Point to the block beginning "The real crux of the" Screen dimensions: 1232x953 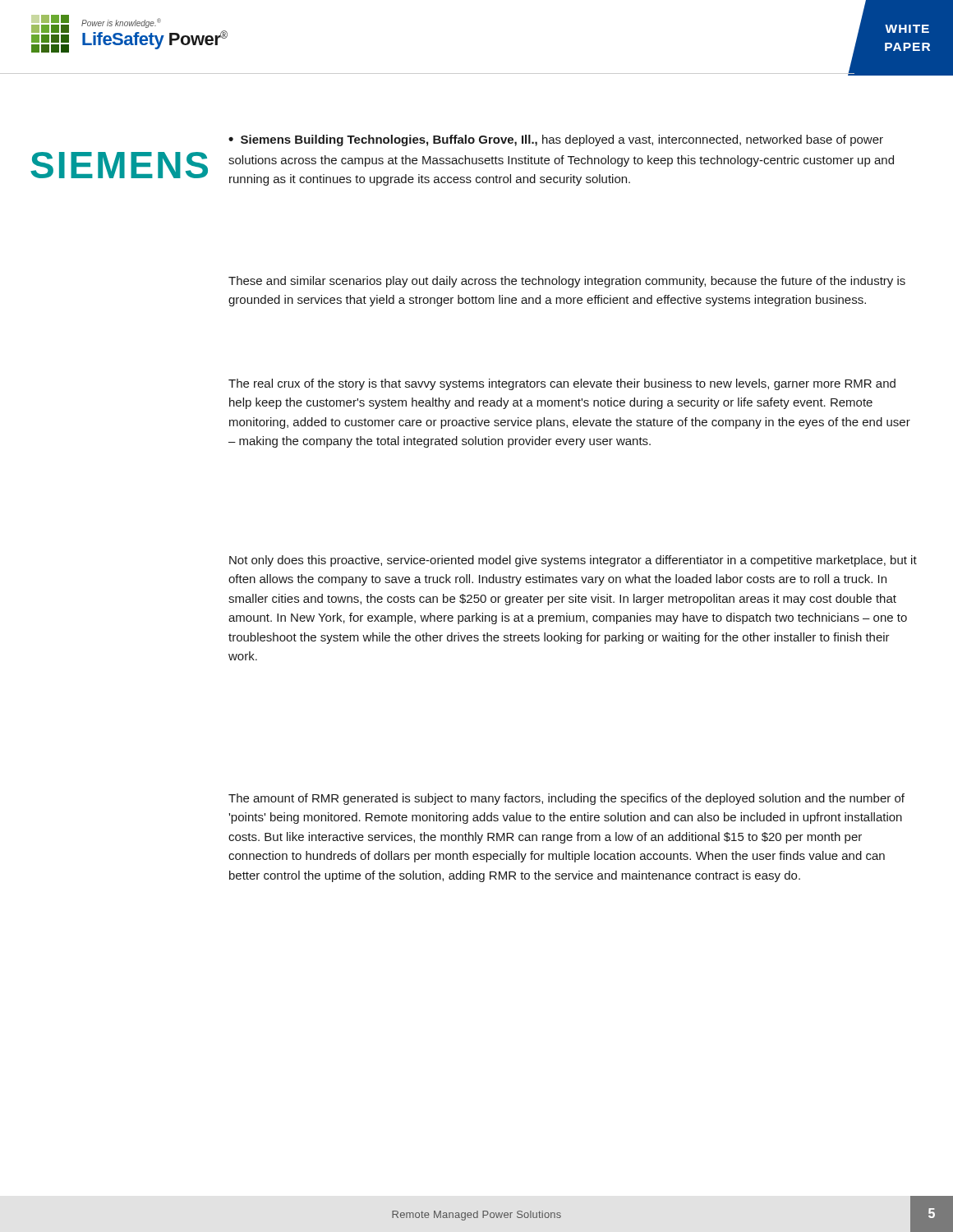point(569,412)
